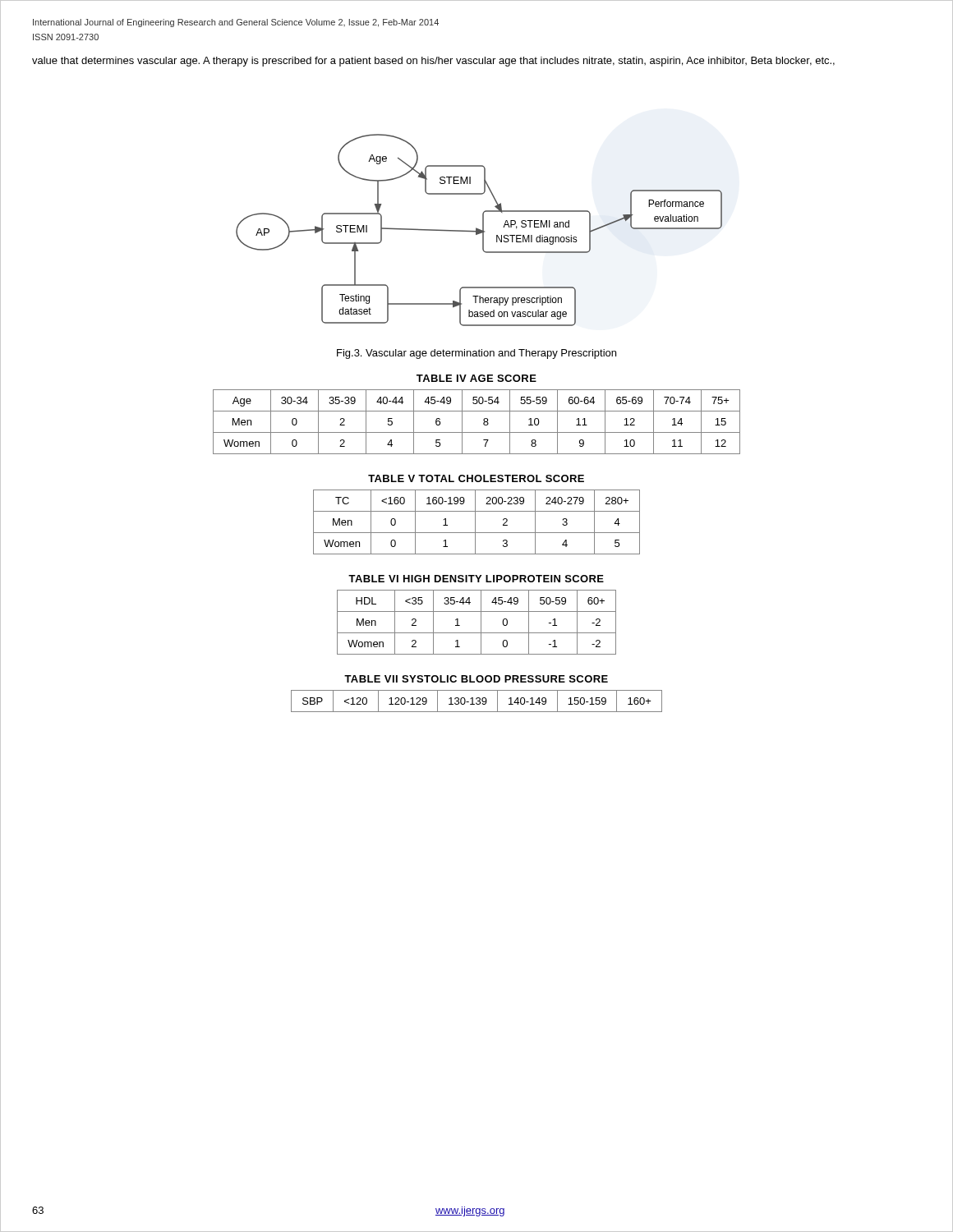The width and height of the screenshot is (953, 1232).
Task: Select the table that reads "55-59"
Action: (x=476, y=413)
